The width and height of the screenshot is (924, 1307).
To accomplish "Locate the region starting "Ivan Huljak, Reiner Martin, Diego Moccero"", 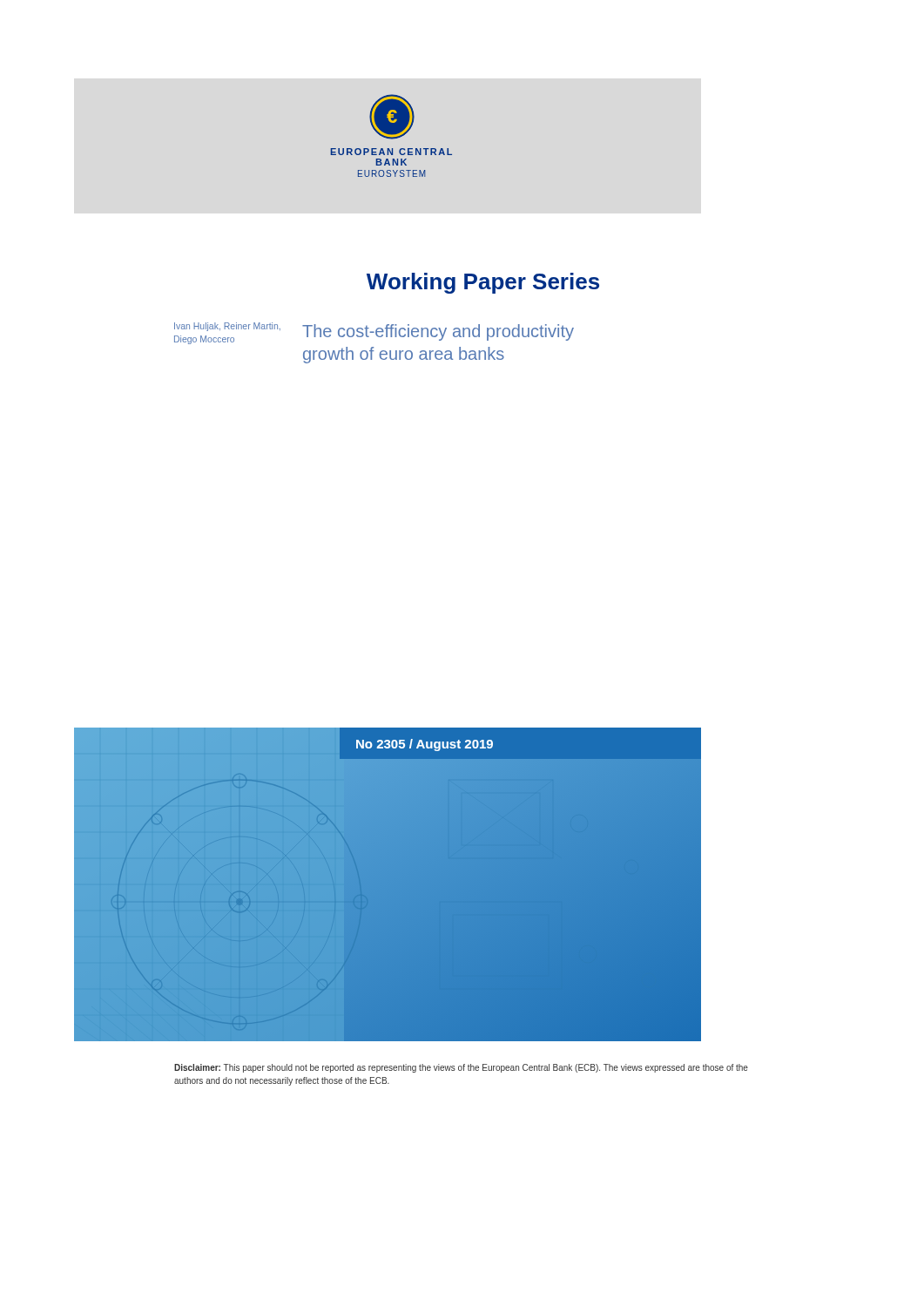I will pyautogui.click(x=227, y=332).
